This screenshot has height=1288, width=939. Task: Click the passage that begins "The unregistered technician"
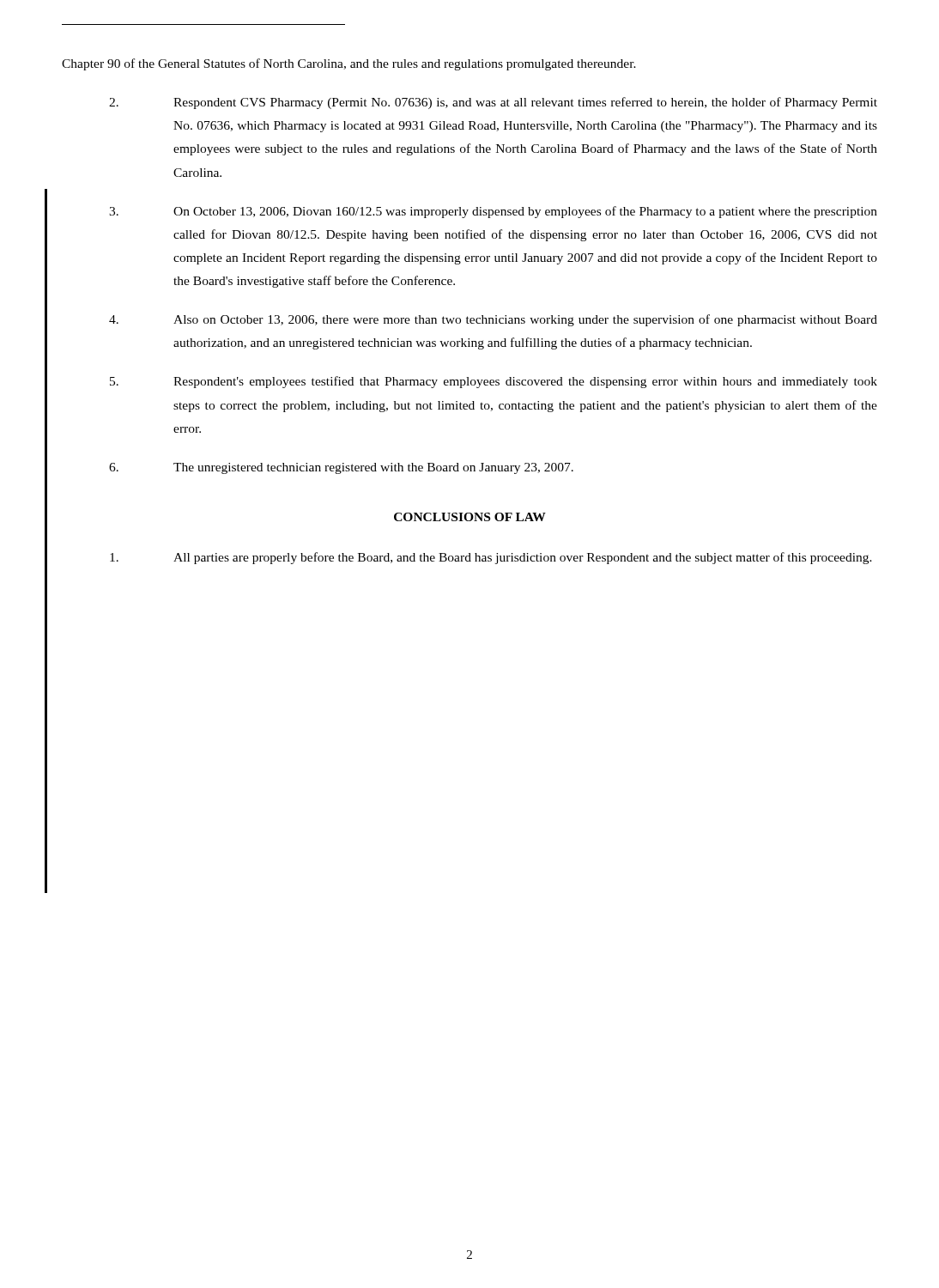470,467
